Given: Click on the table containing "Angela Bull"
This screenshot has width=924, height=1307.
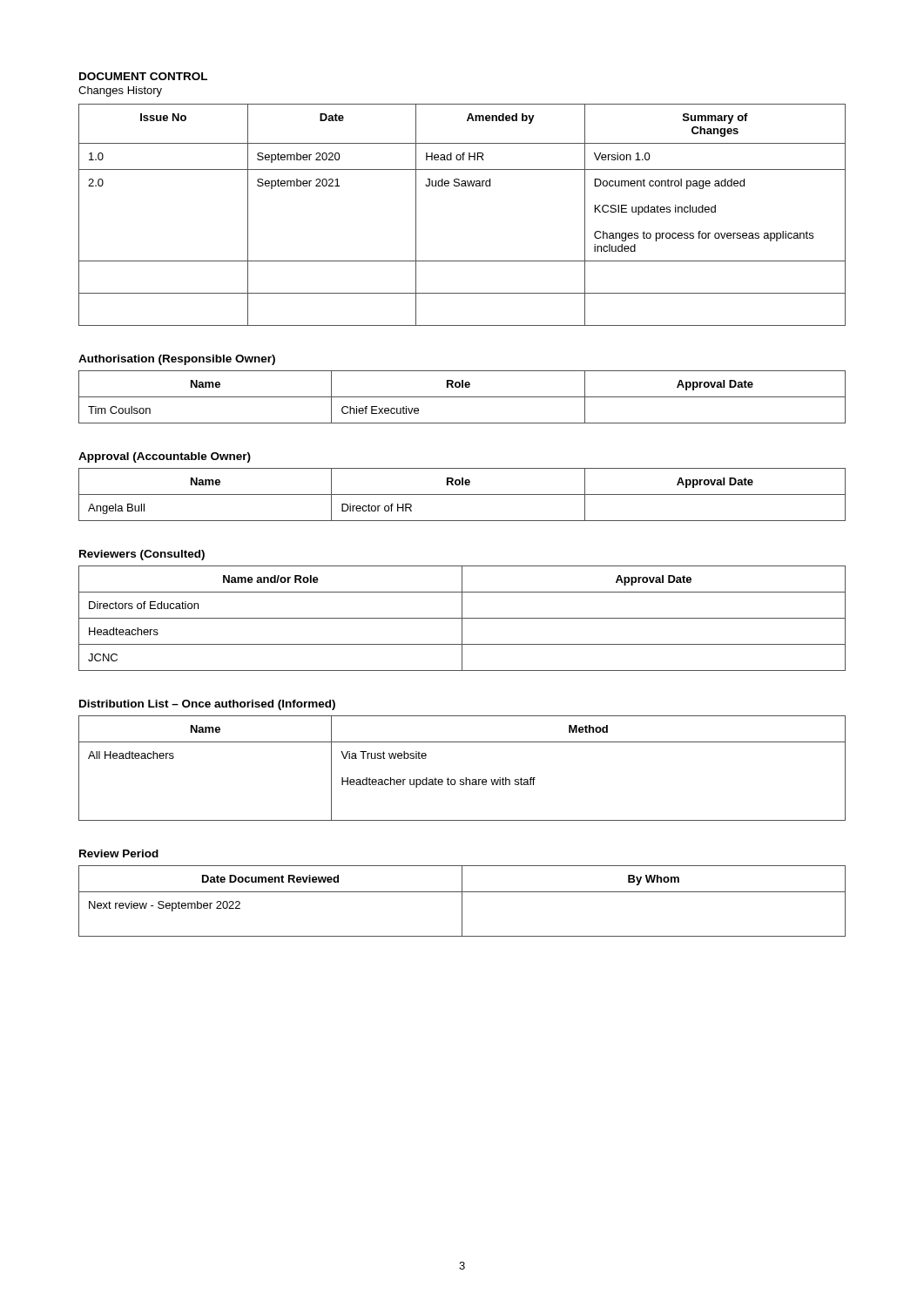Looking at the screenshot, I should click(462, 495).
